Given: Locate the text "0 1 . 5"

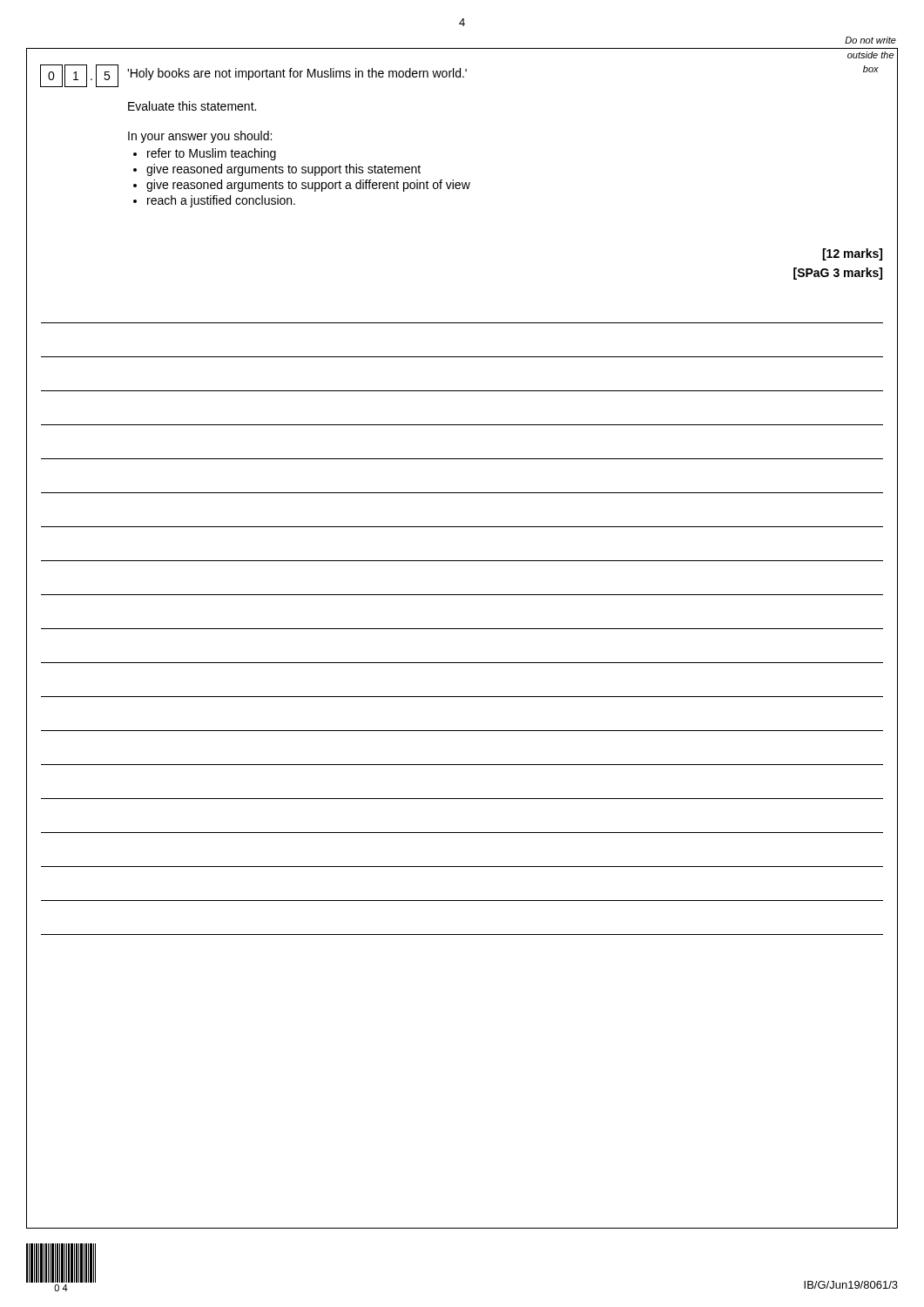Looking at the screenshot, I should [x=79, y=76].
